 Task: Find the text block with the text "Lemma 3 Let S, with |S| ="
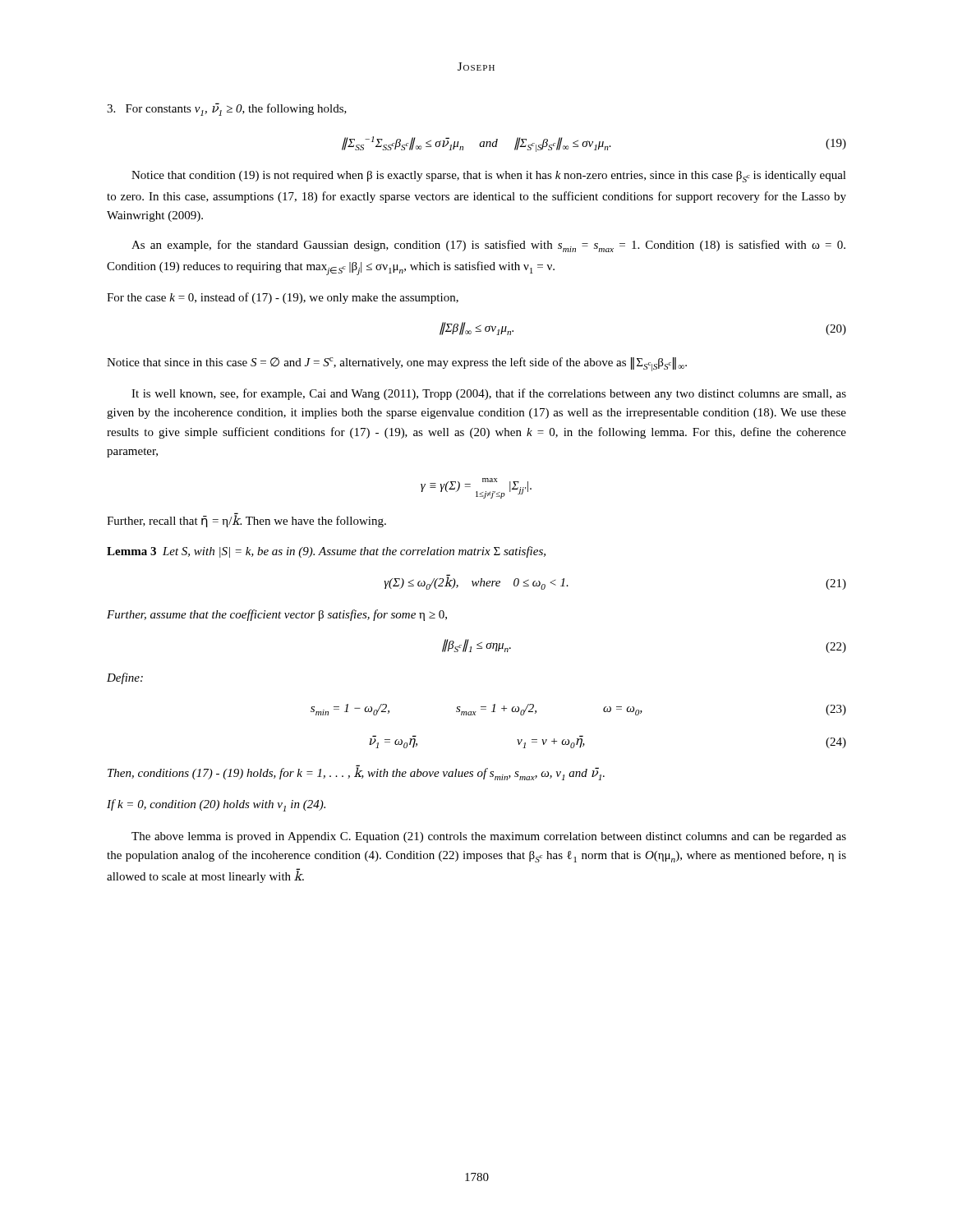tap(327, 552)
